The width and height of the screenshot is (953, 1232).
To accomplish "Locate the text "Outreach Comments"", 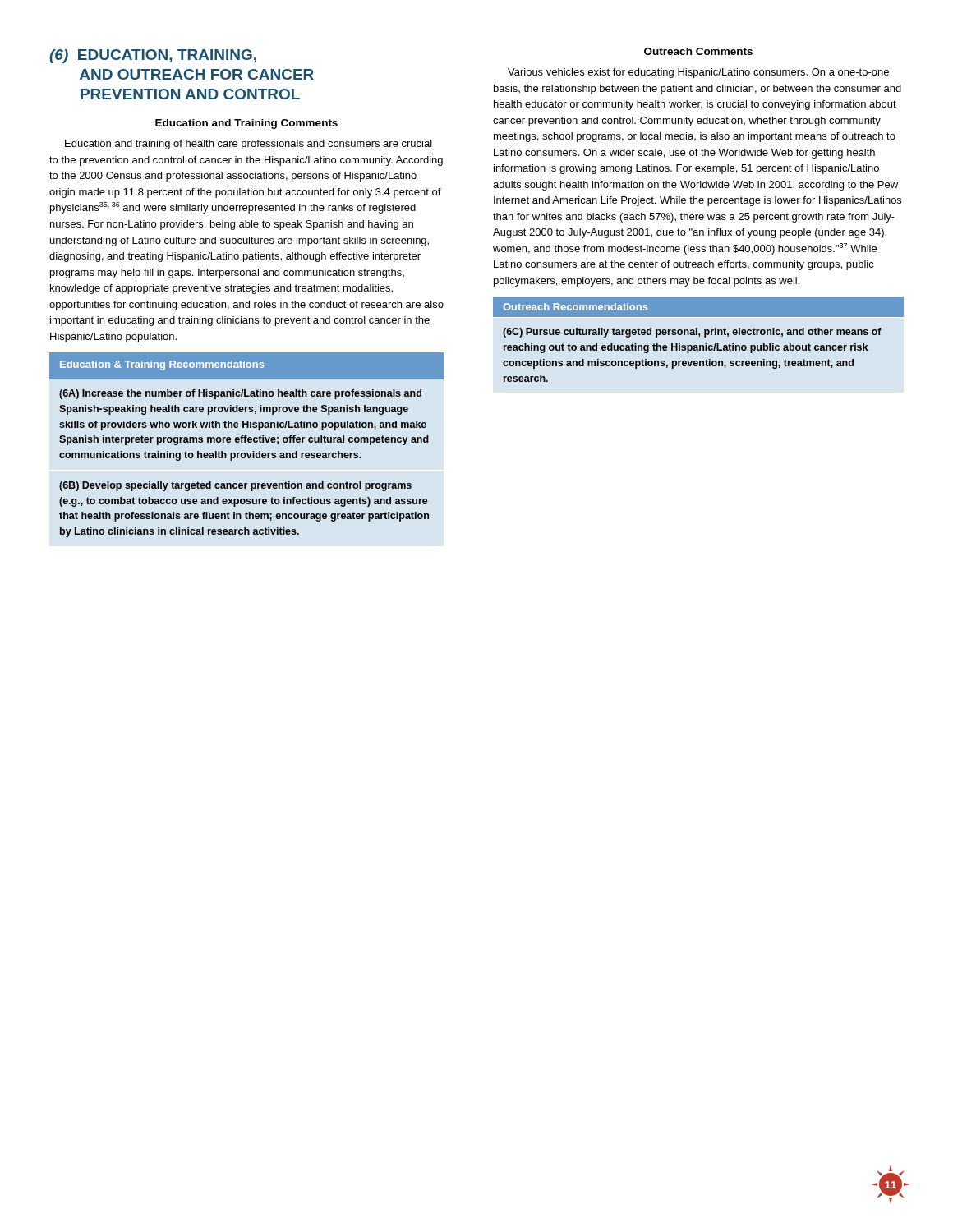I will 698,51.
